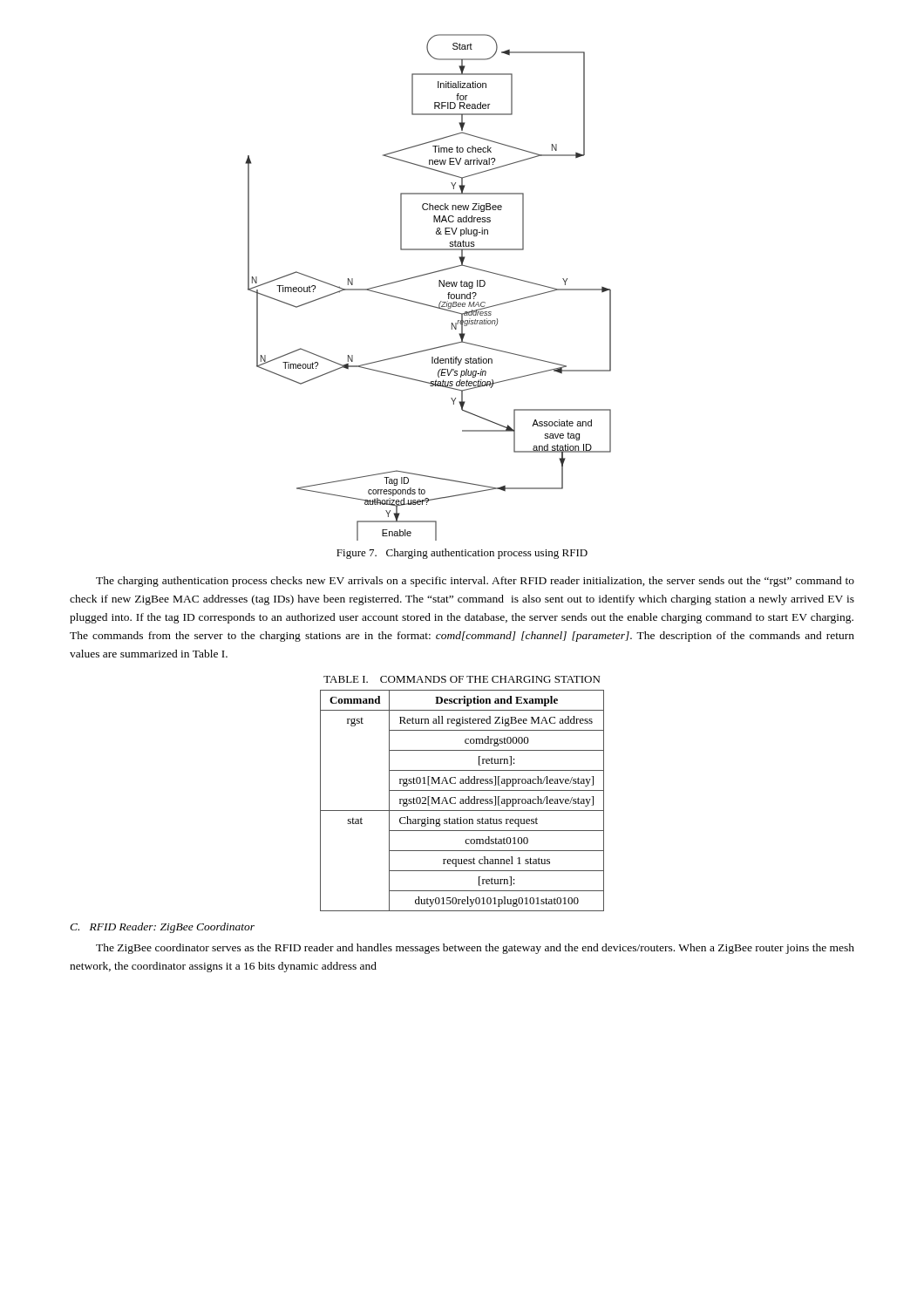
Task: Select the text block starting "Figure 7. Charging authentication process using RFID"
Action: coord(462,552)
